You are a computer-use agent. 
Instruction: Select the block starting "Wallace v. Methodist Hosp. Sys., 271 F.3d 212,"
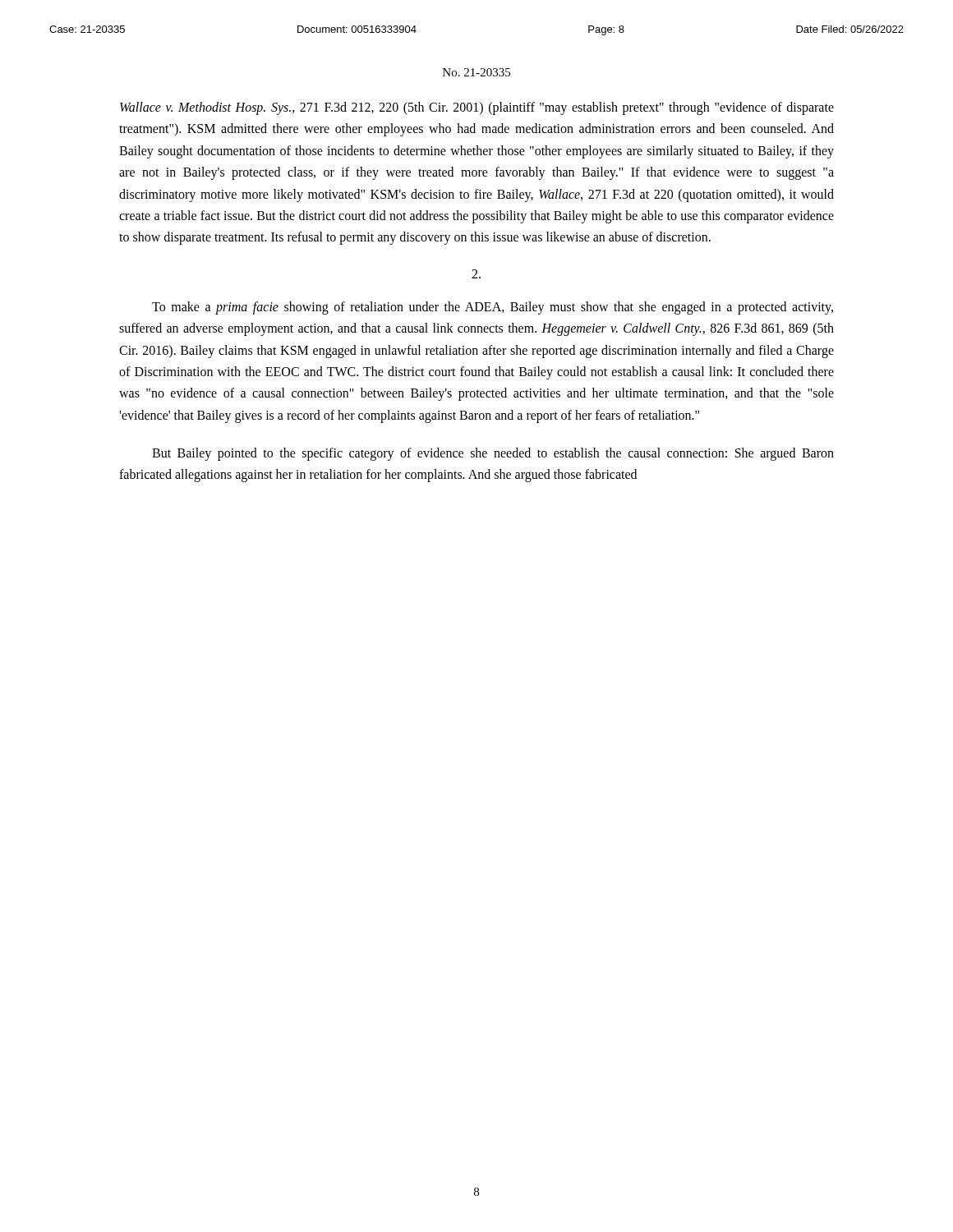[x=476, y=172]
